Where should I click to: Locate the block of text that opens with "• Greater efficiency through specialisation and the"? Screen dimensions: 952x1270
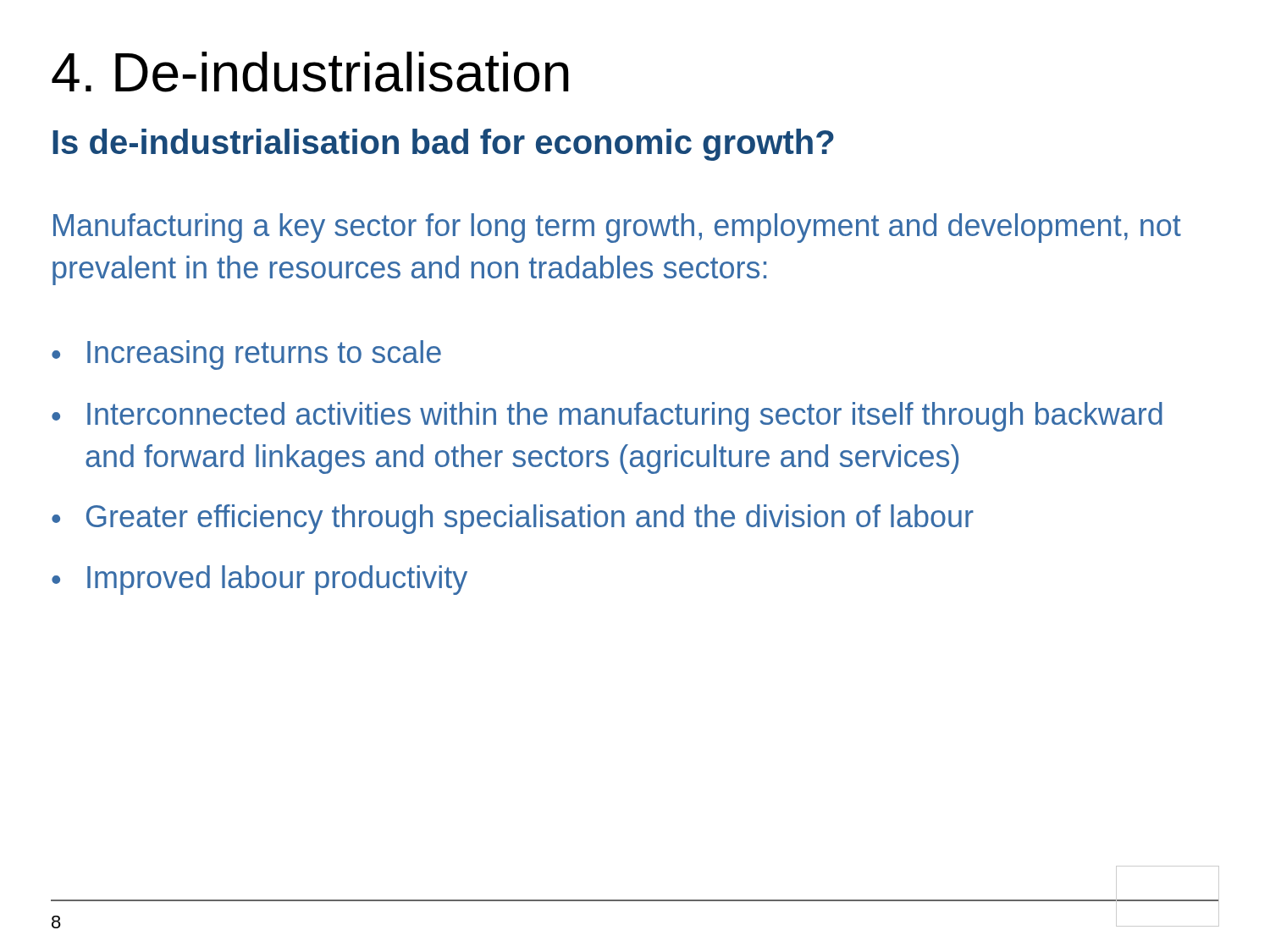(635, 518)
